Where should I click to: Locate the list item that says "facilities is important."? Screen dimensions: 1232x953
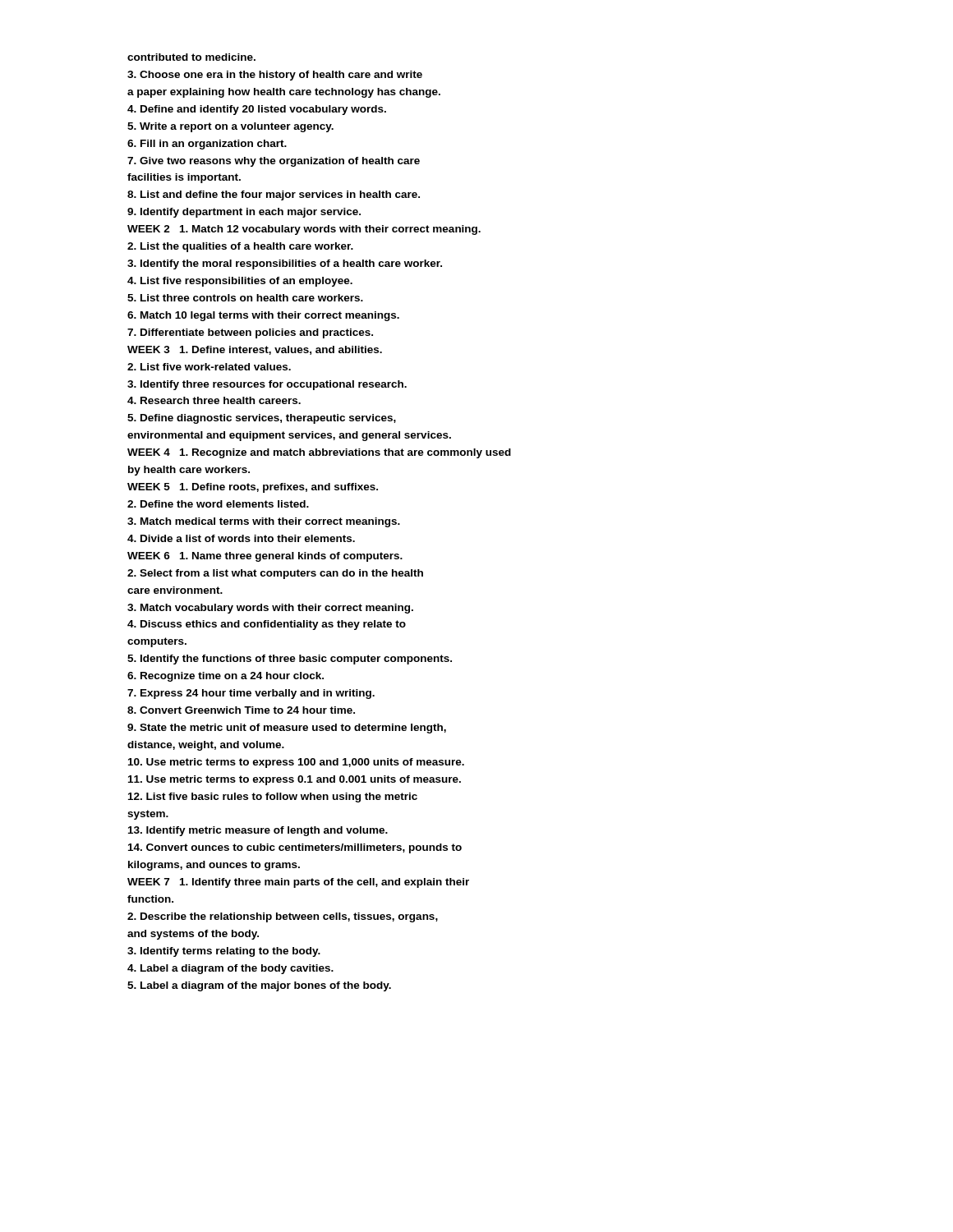coord(184,177)
